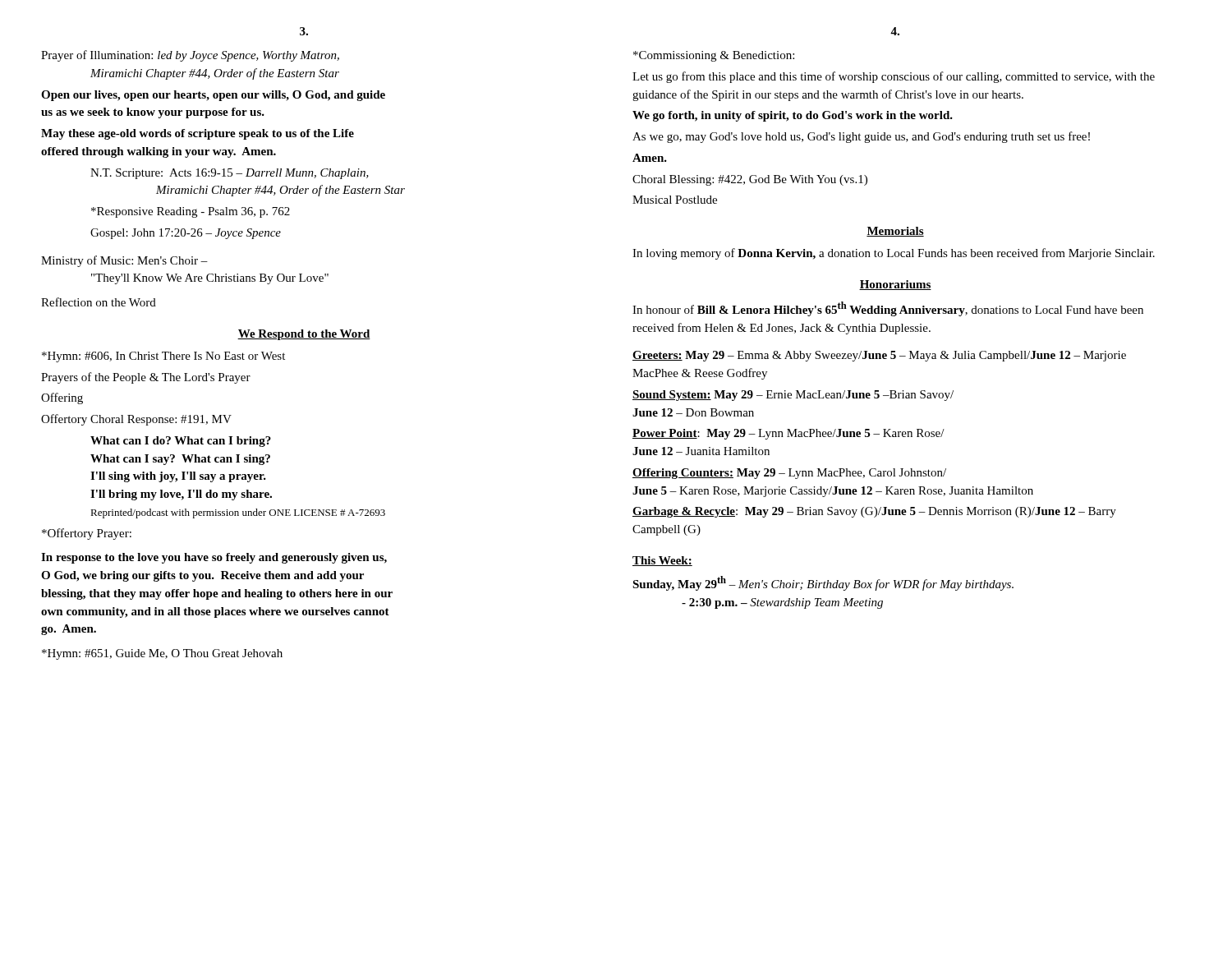The width and height of the screenshot is (1232, 953).
Task: Click on the text block with the text "N.T. Scripture: Acts"
Action: point(248,181)
